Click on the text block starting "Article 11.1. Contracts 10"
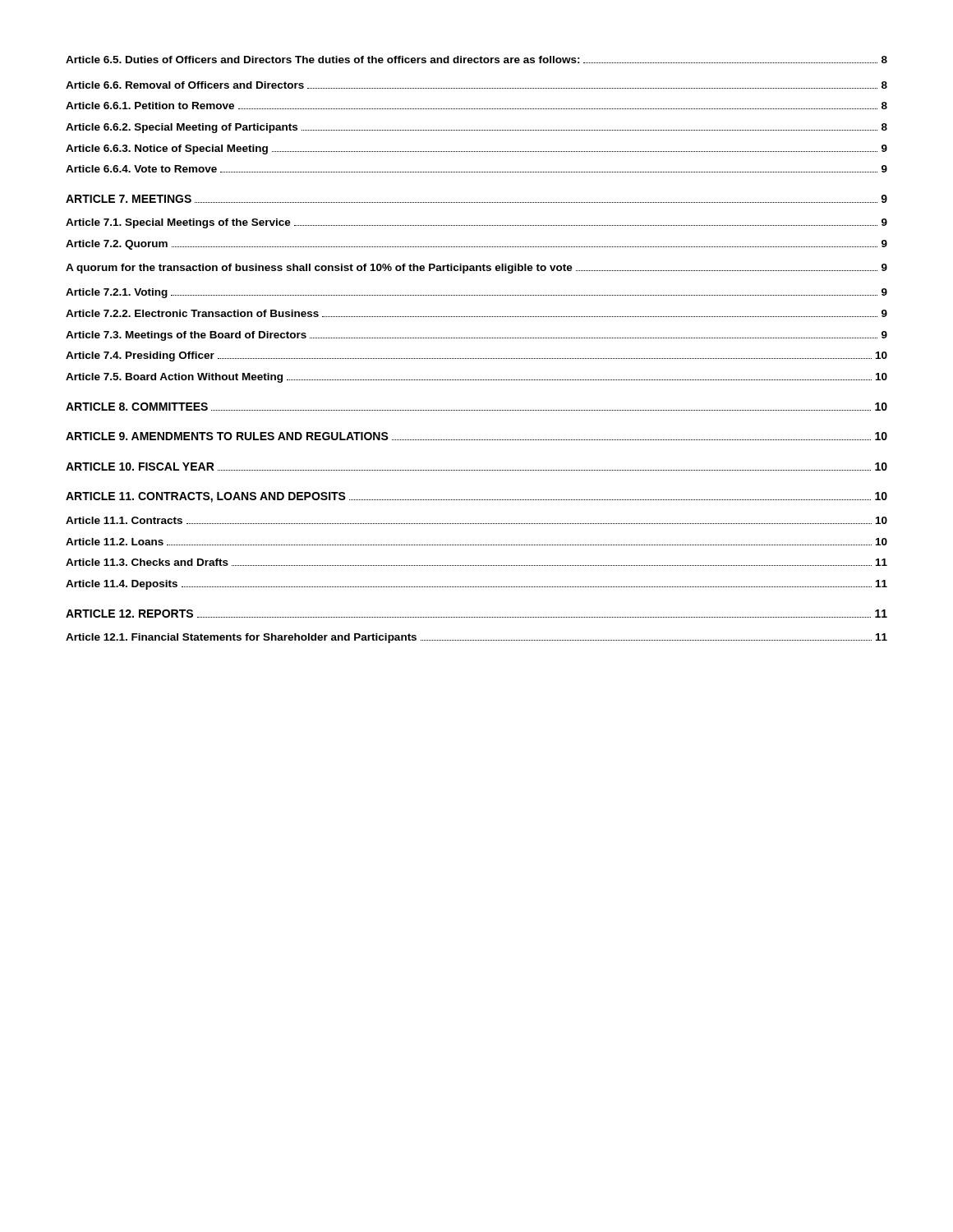 coord(476,521)
